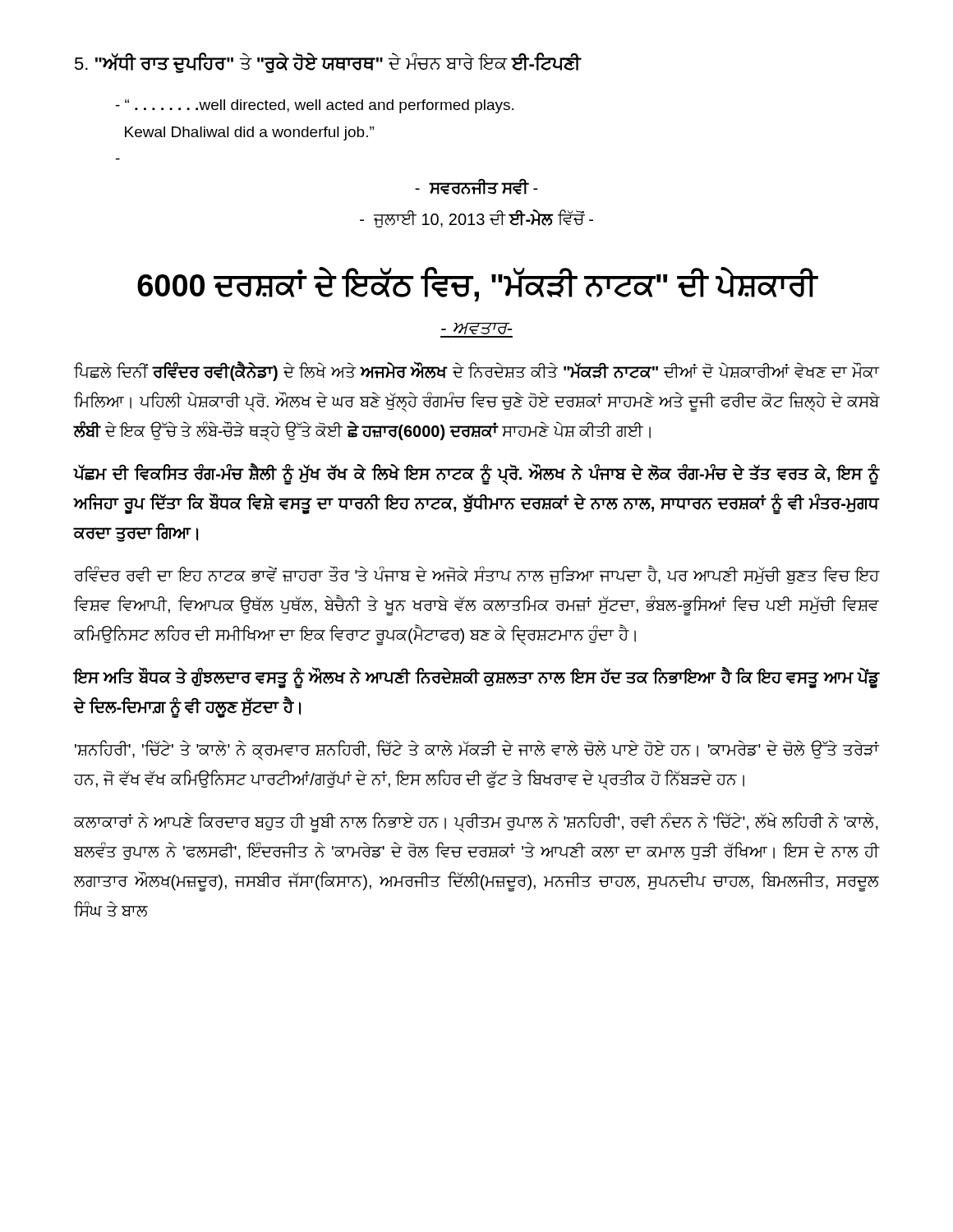Screen dimensions: 1232x953
Task: Locate the block of text that opens with "ਪੱਛਮ ਦੀ ਵਿਕਸਿਤ ਰੰਗ-ਮੰਚ ਸ਼ੈਲੀ"
Action: point(476,503)
